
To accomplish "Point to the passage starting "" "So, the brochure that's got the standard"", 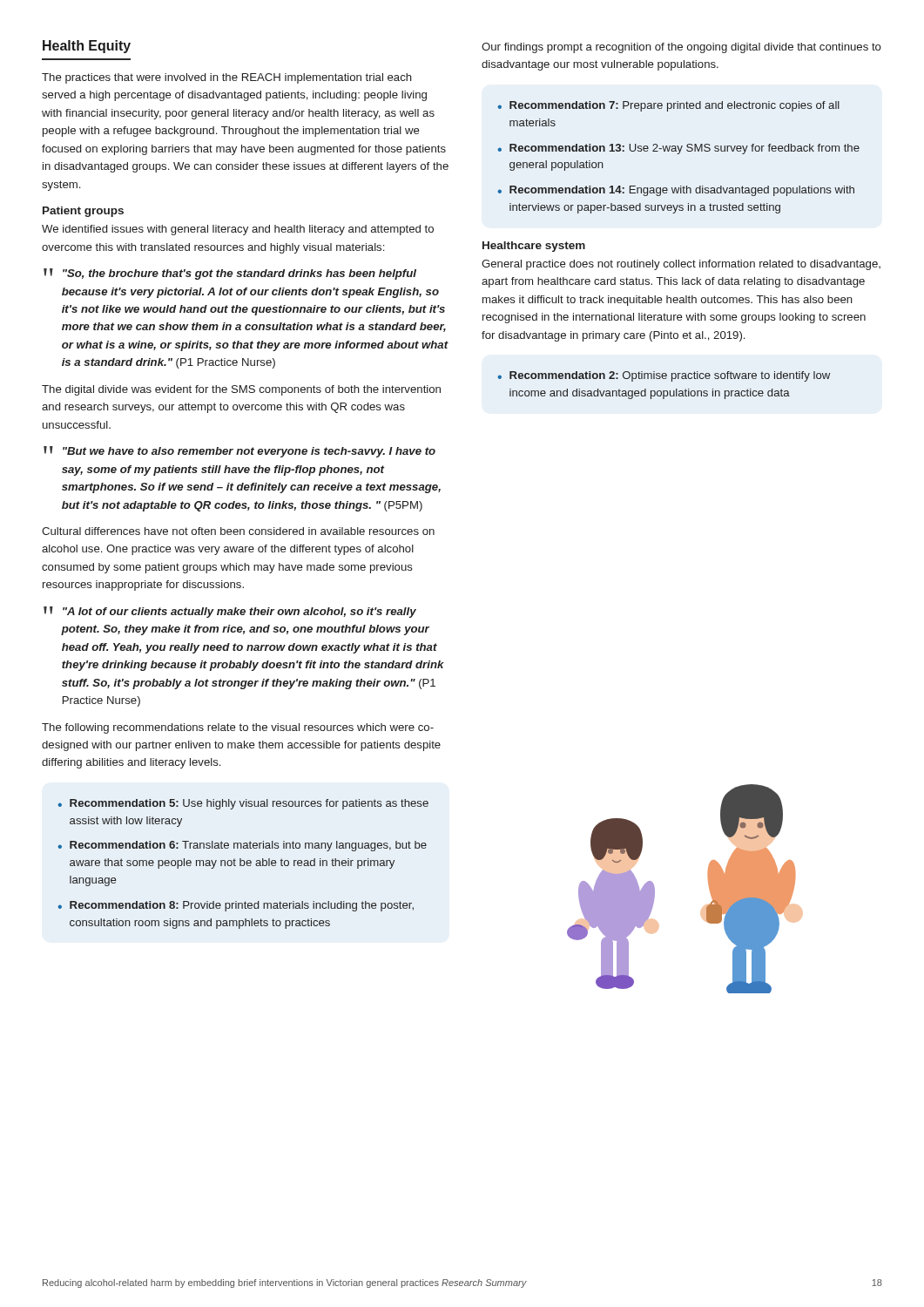I will pos(246,318).
